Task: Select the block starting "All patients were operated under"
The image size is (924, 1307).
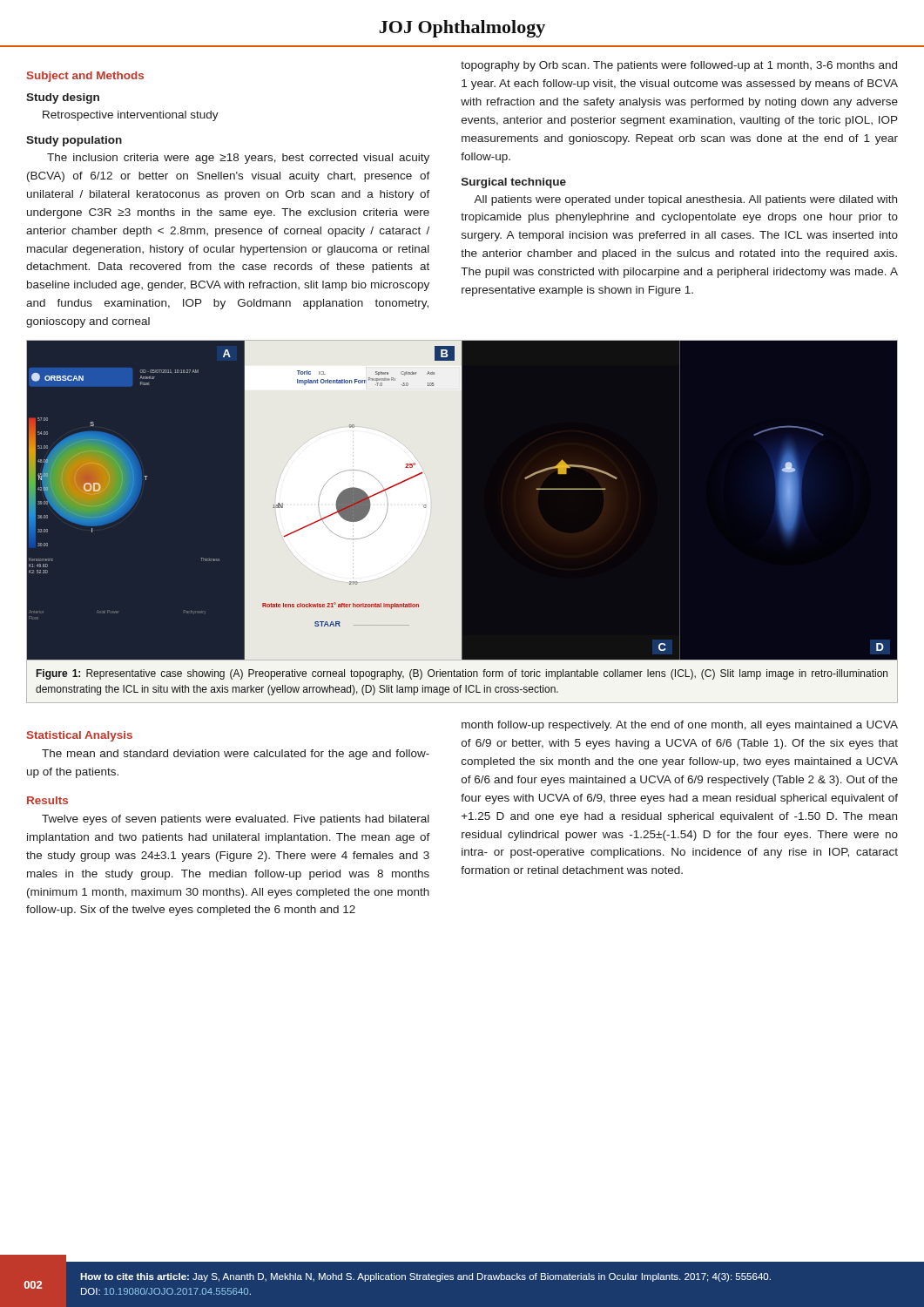Action: (x=679, y=245)
